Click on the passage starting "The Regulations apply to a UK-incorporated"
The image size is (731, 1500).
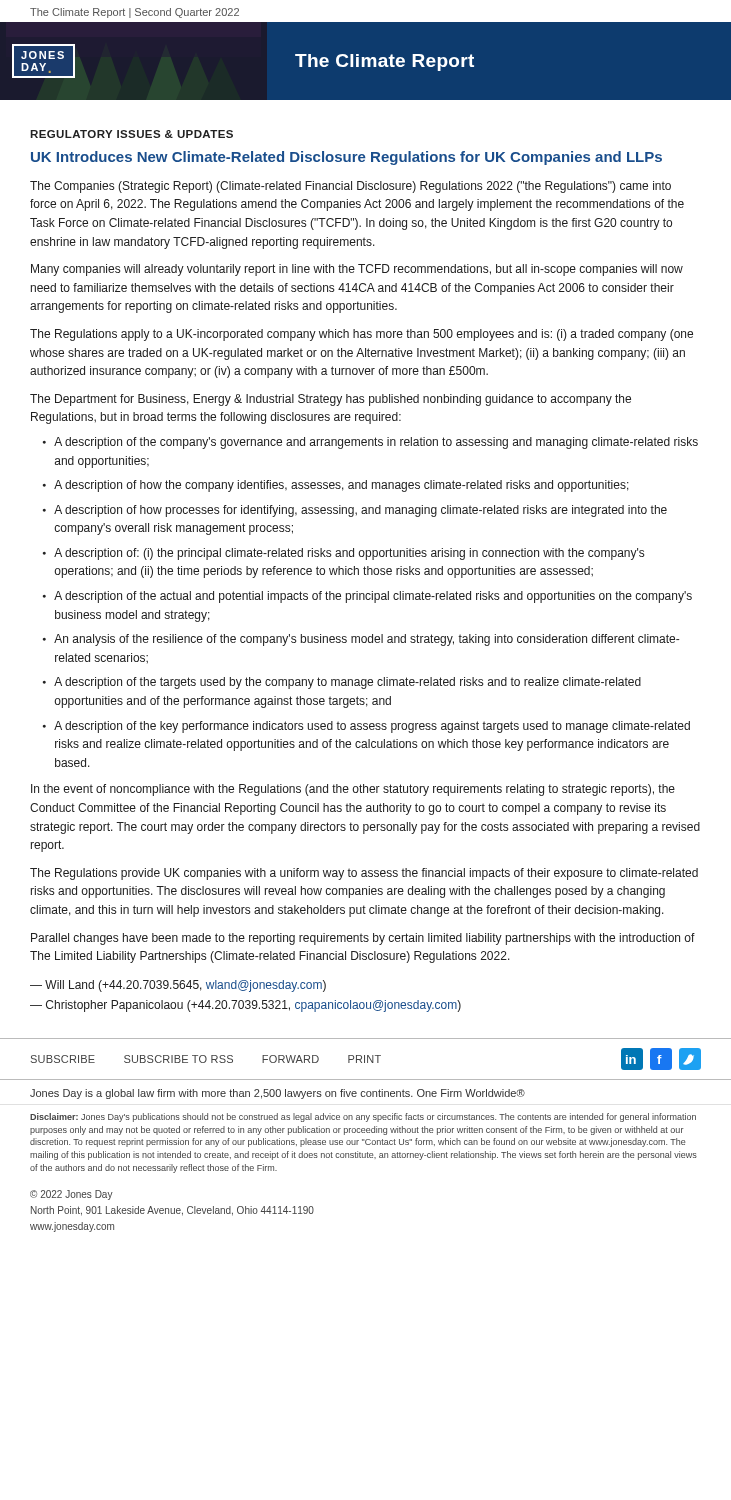point(362,353)
